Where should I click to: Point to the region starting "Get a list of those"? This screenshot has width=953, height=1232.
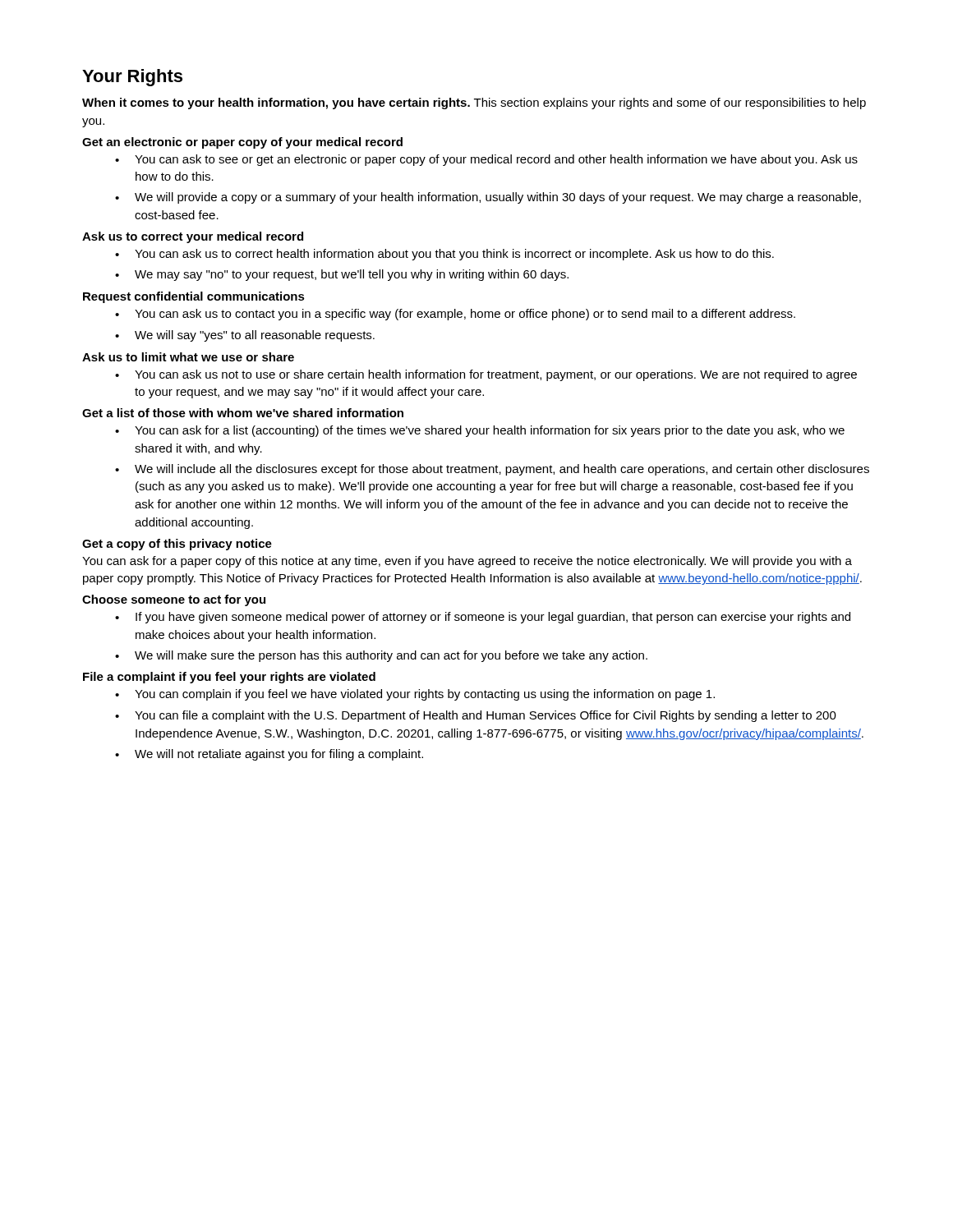[x=243, y=413]
